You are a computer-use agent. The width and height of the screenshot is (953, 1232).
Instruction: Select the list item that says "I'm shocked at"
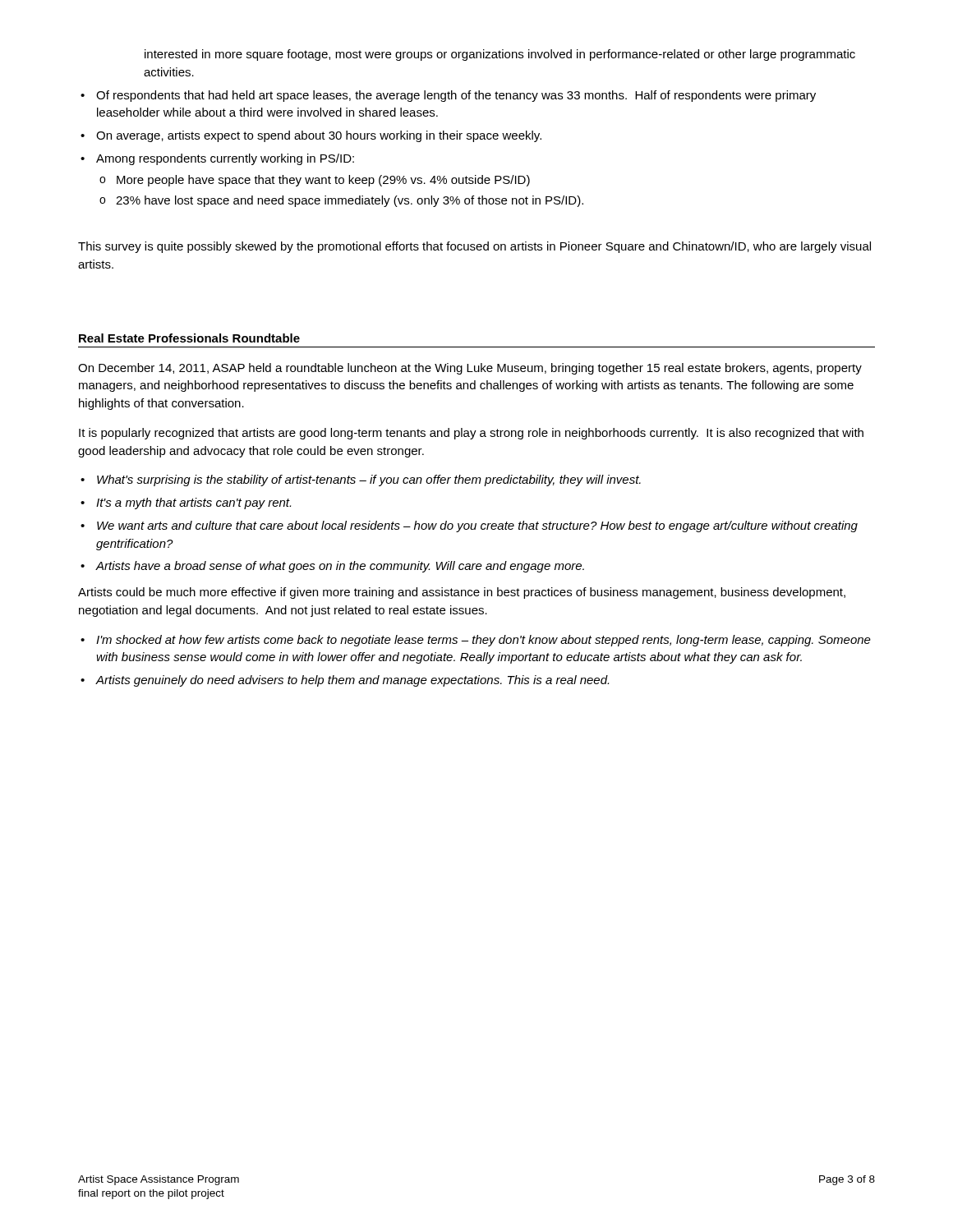[x=483, y=648]
